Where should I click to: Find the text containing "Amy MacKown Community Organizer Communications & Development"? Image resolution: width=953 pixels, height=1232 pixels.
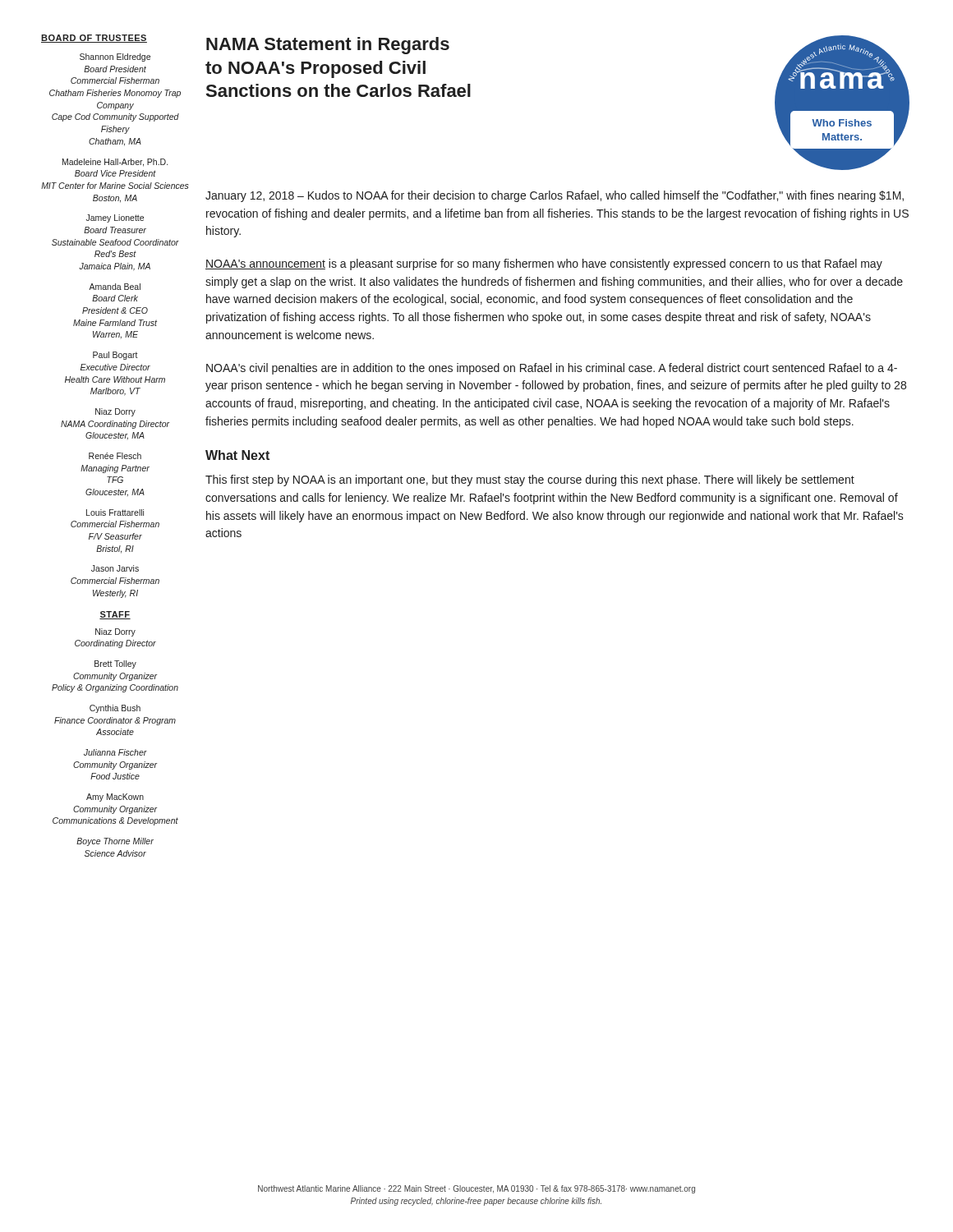pyautogui.click(x=115, y=809)
